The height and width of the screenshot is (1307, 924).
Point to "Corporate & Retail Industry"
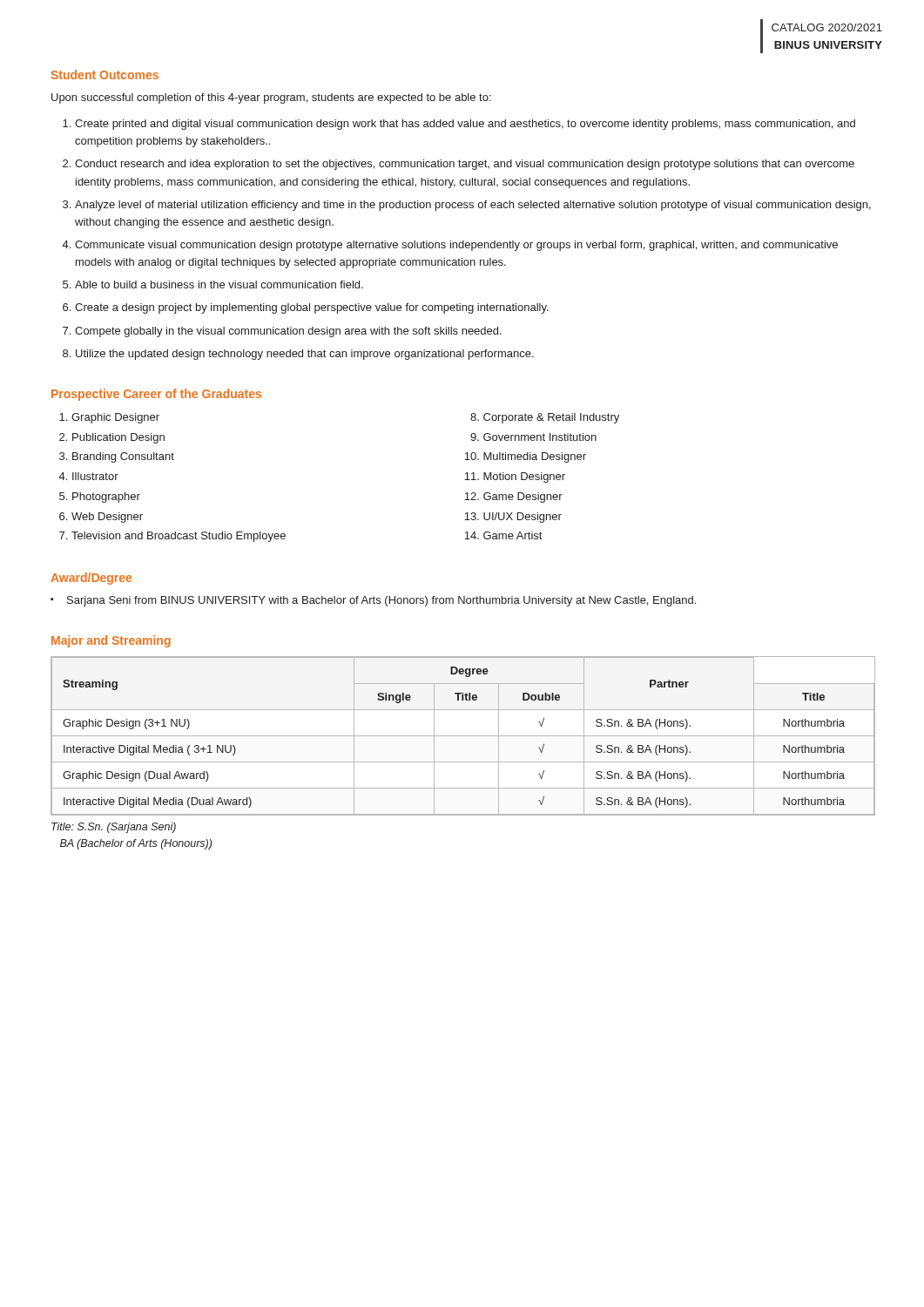pyautogui.click(x=551, y=417)
